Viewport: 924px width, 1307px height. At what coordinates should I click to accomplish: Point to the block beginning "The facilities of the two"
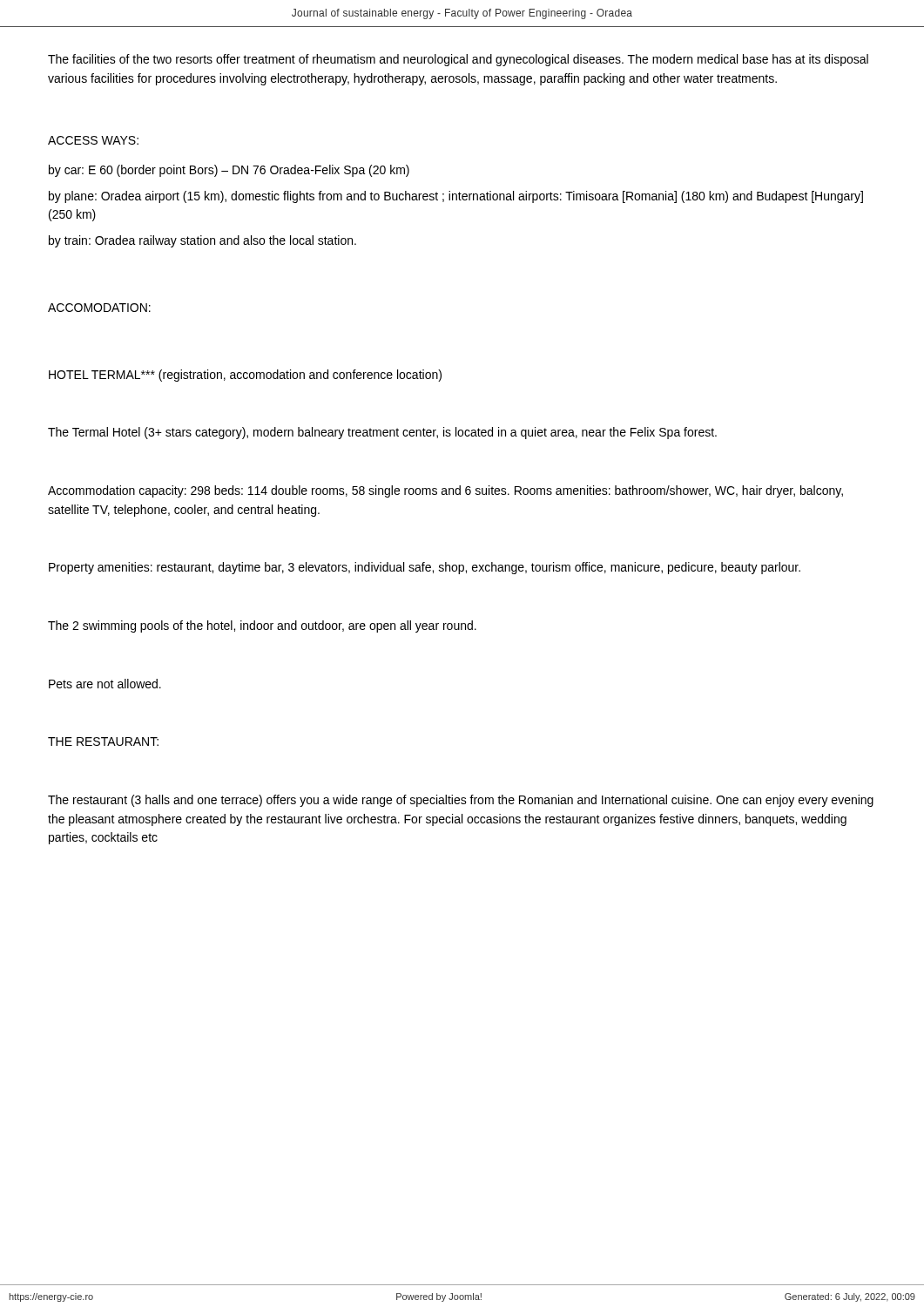point(458,69)
